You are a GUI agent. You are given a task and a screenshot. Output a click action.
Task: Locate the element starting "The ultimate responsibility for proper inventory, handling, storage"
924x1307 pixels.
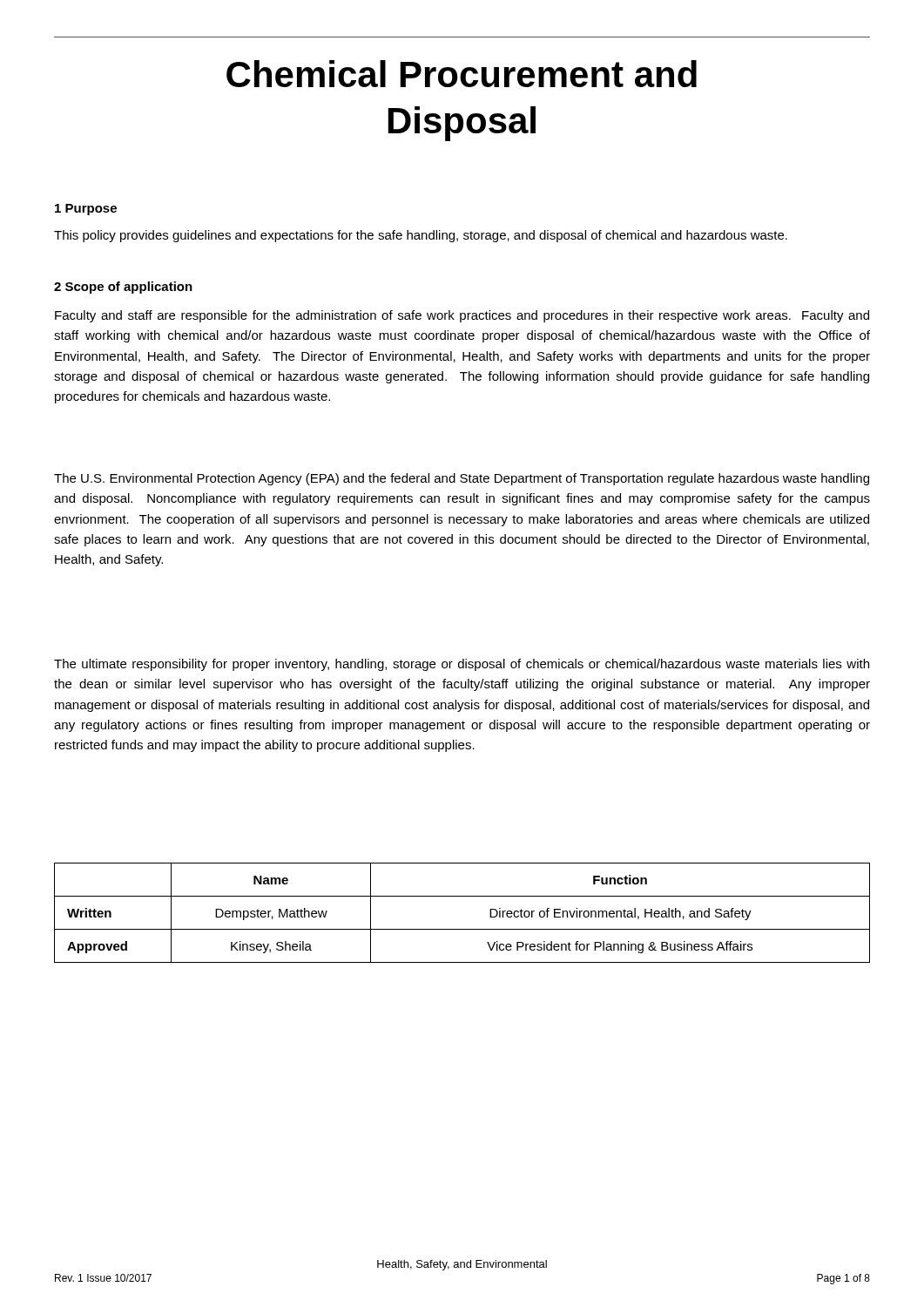point(462,704)
